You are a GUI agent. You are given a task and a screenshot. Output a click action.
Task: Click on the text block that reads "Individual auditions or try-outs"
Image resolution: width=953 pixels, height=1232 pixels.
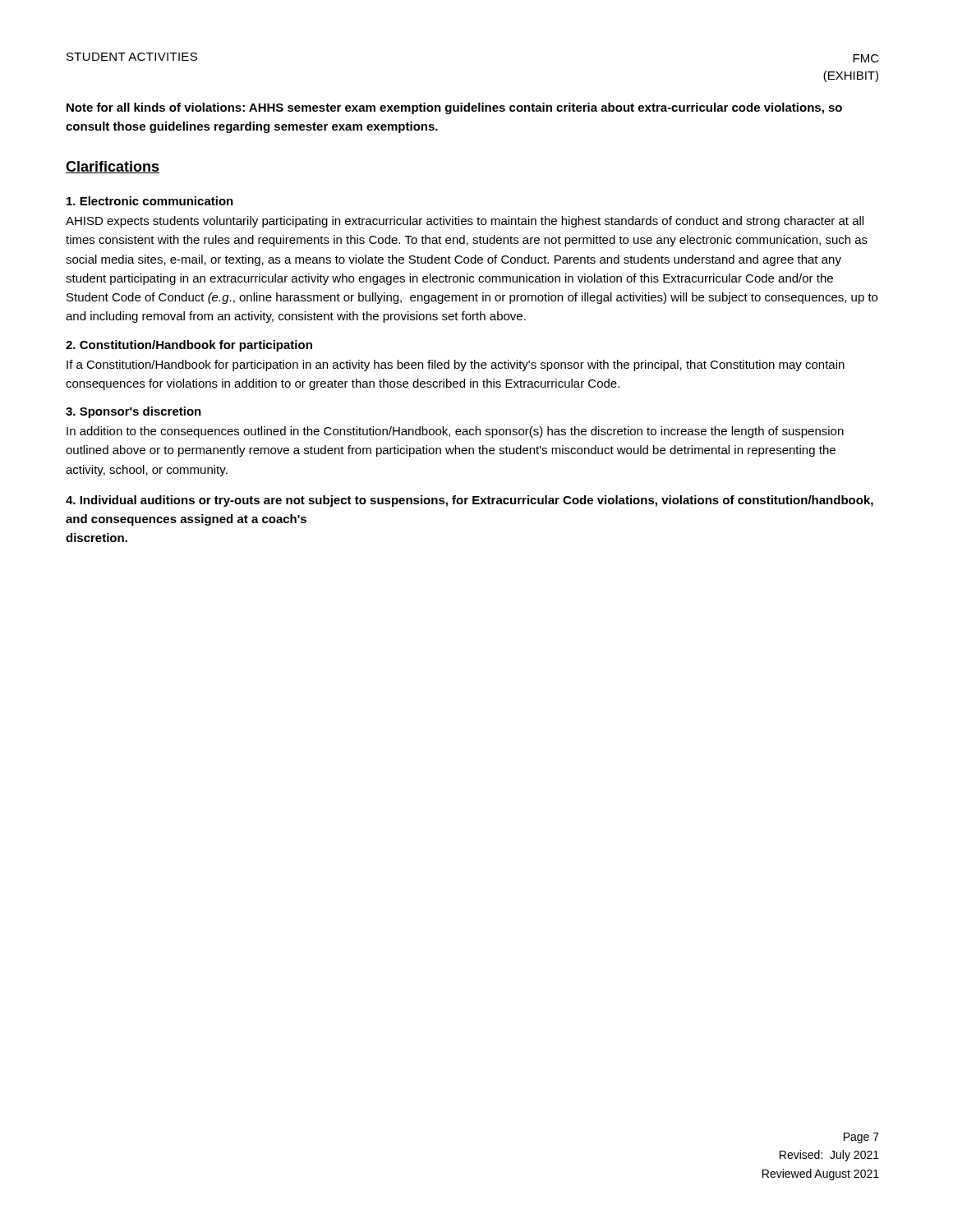[470, 501]
